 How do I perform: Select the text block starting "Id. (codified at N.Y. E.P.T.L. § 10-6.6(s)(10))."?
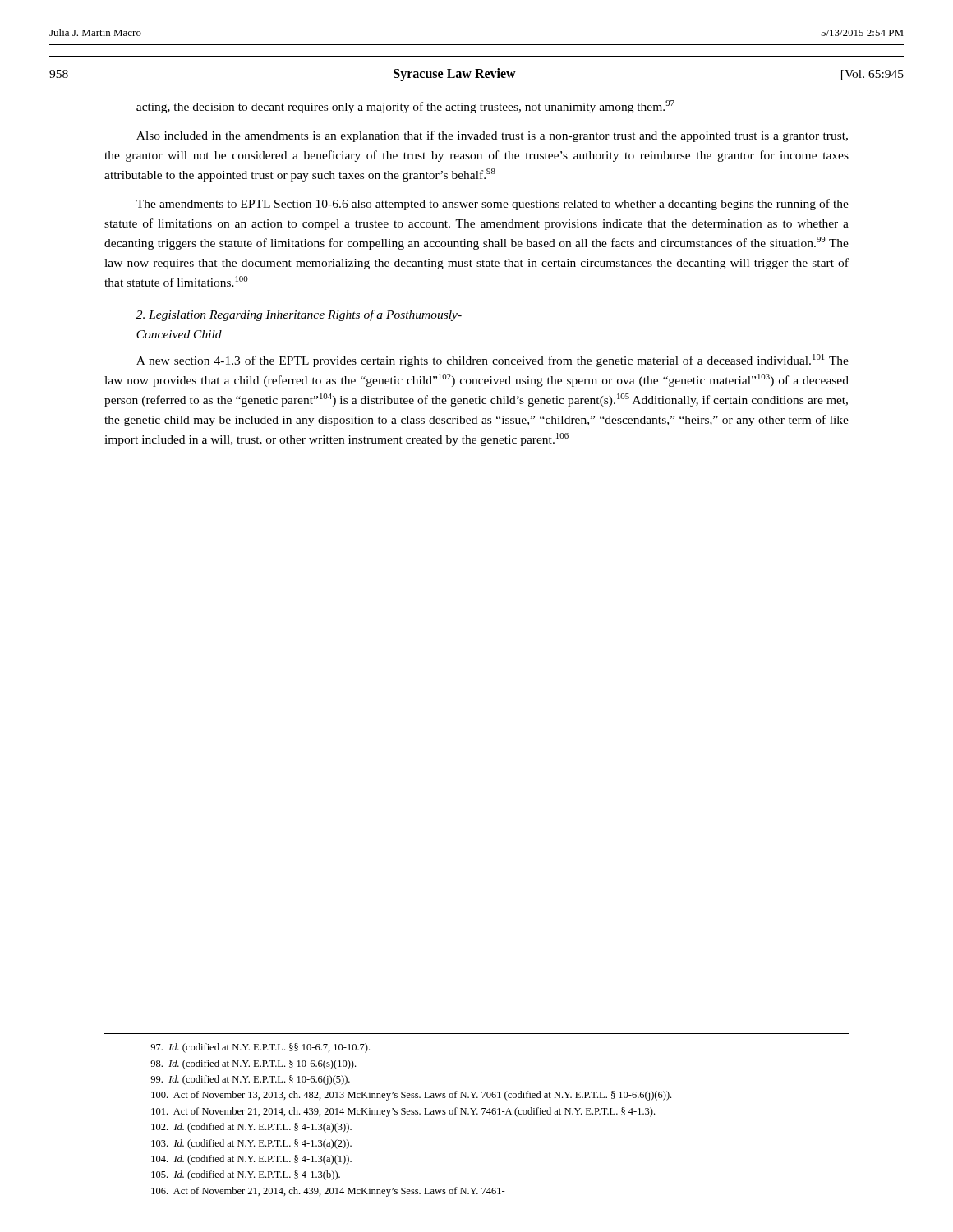tap(253, 1064)
